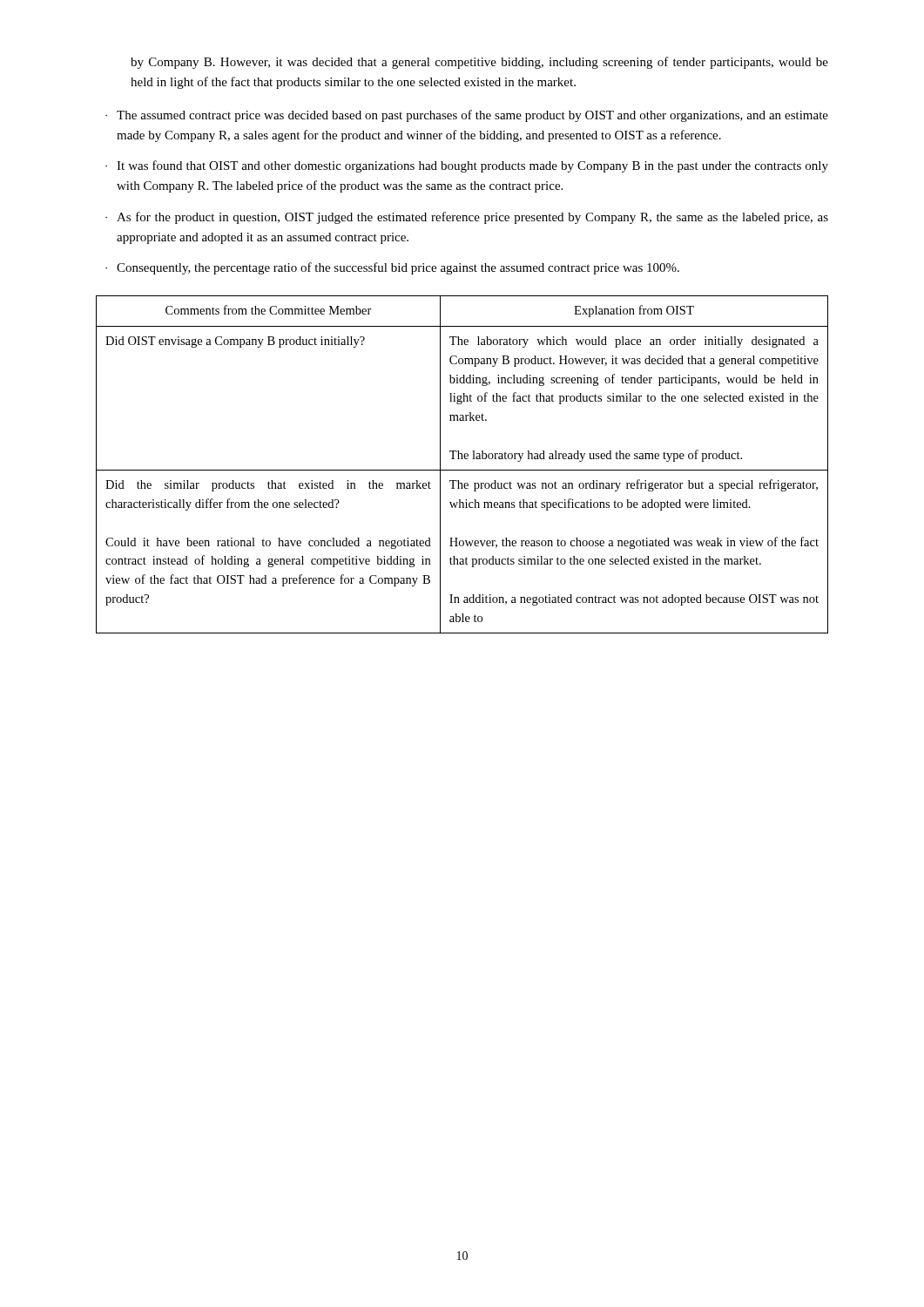The height and width of the screenshot is (1307, 924).
Task: Find the block on this page that starts "・ Consequently, the percentage ratio of the"
Action: tap(462, 268)
